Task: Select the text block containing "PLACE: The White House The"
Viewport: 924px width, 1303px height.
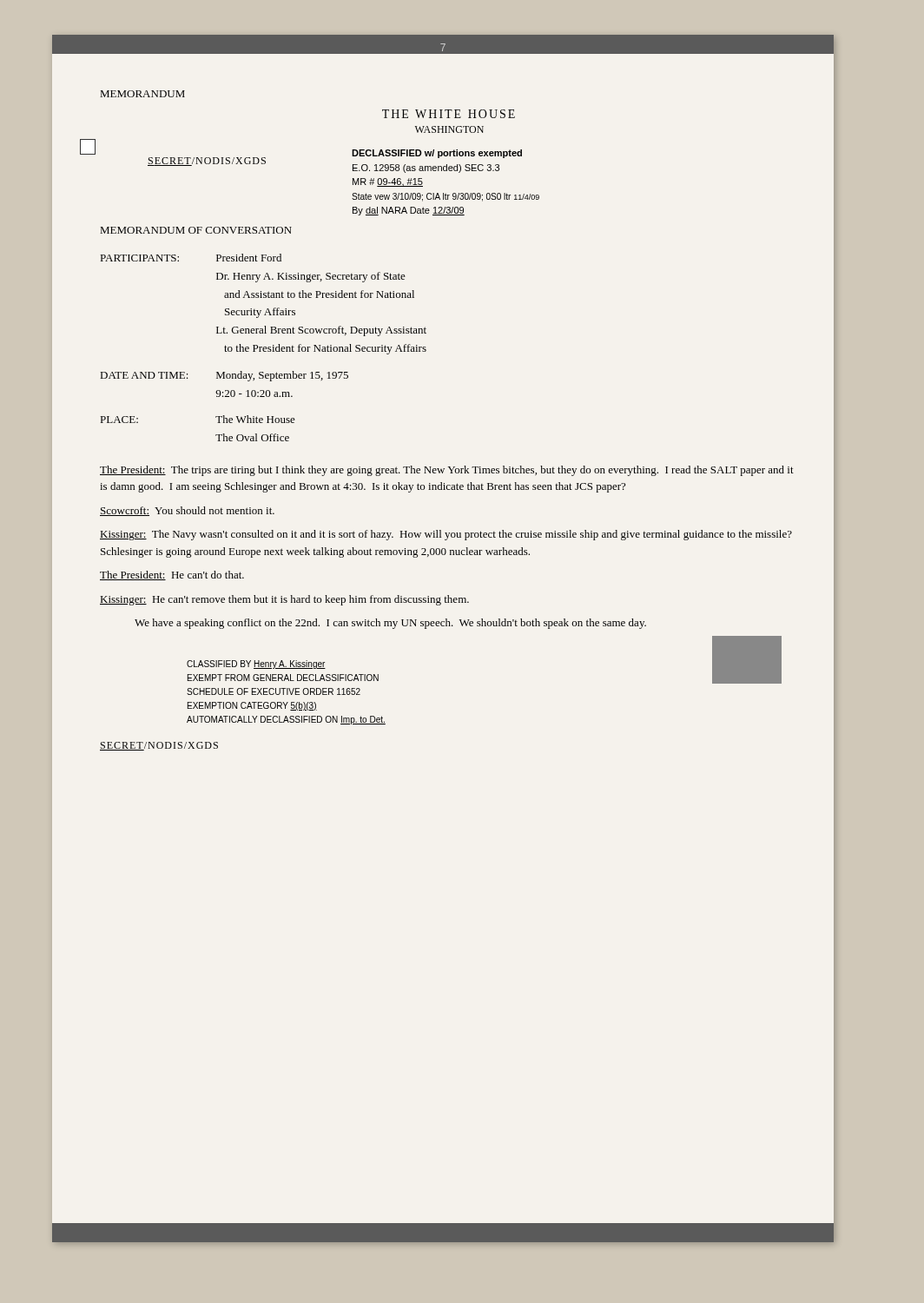Action: pyautogui.click(x=115, y=420)
